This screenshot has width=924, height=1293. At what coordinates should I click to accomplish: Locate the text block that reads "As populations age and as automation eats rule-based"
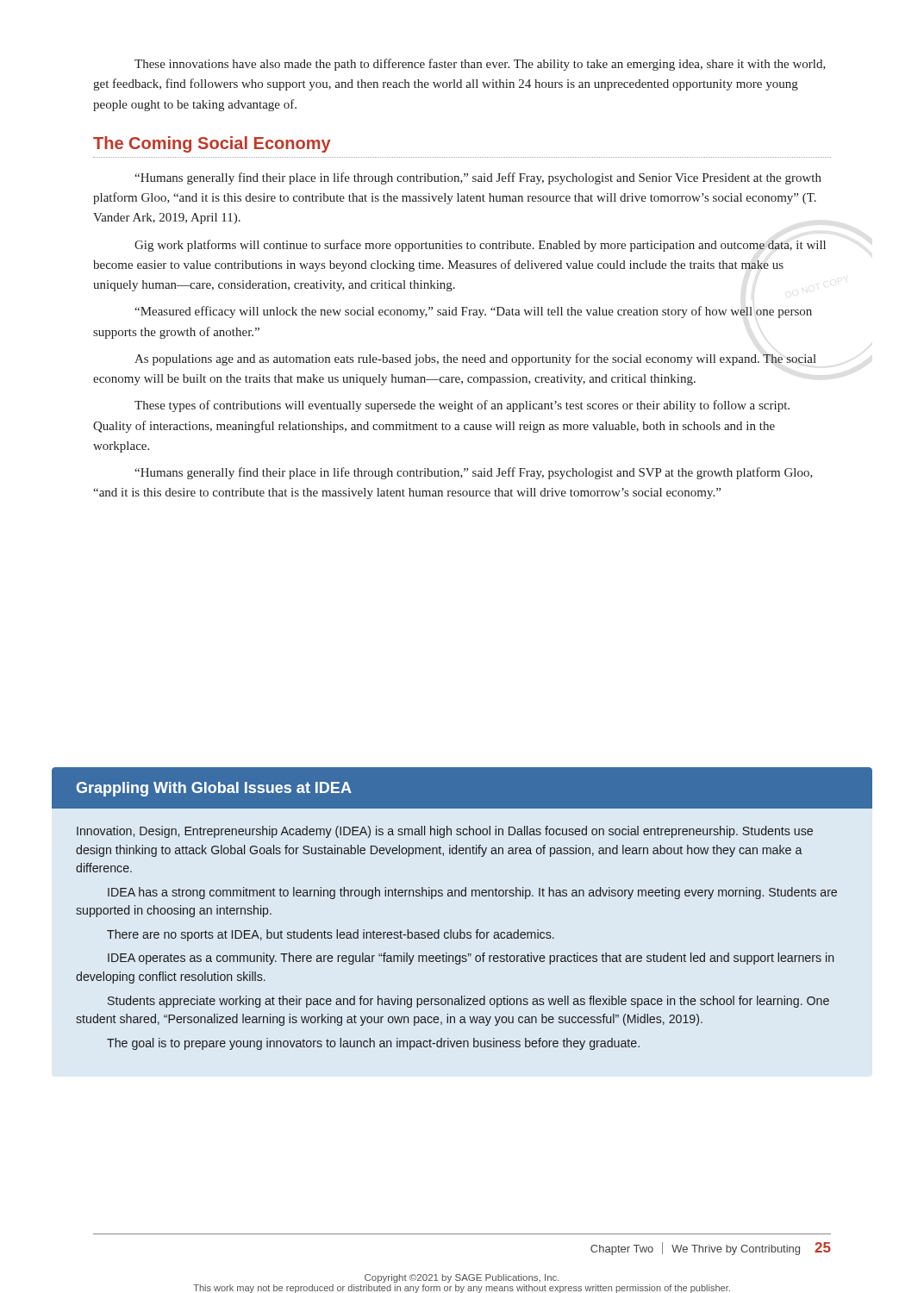click(x=462, y=369)
